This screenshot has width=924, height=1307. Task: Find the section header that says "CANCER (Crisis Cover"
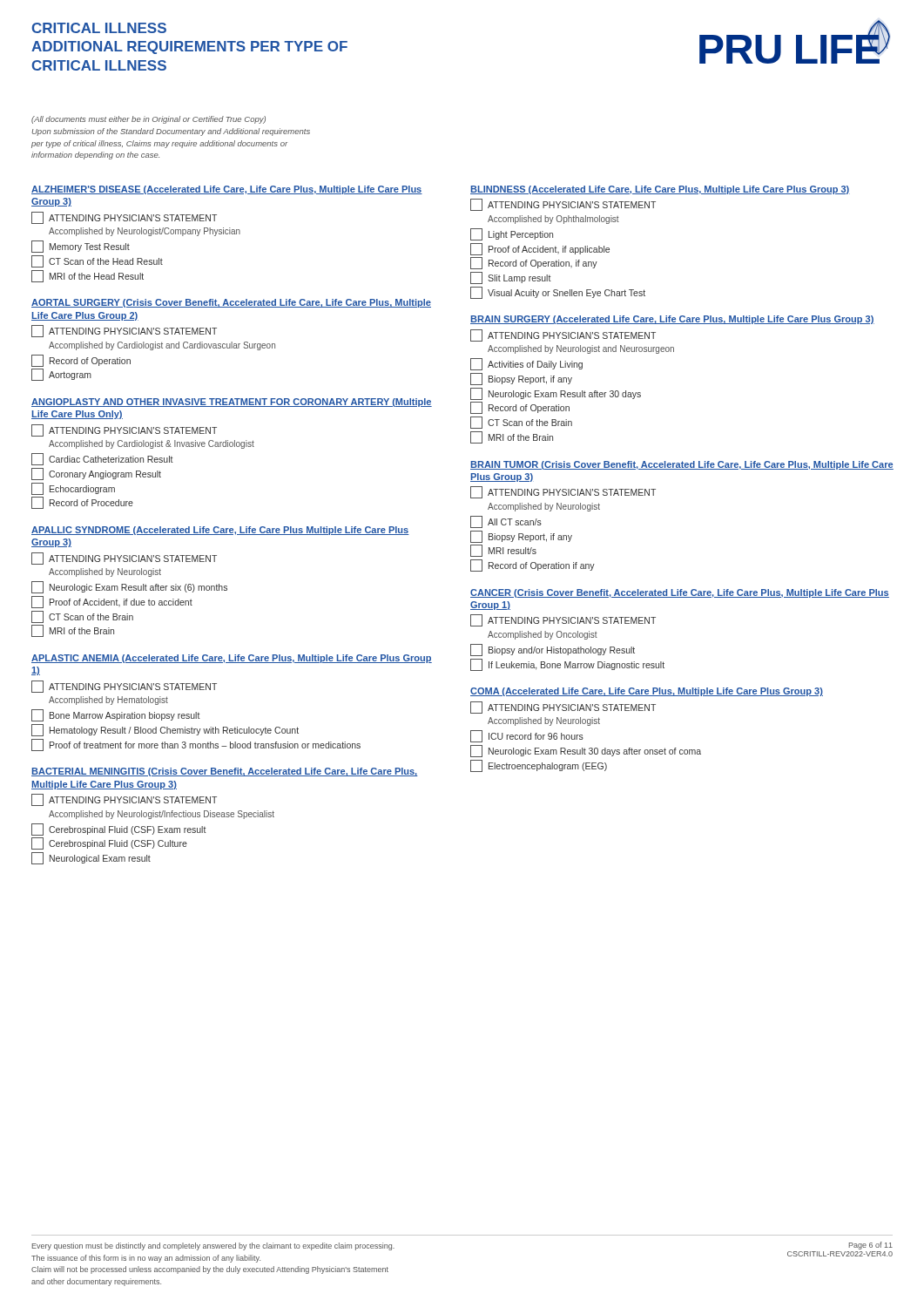[680, 593]
